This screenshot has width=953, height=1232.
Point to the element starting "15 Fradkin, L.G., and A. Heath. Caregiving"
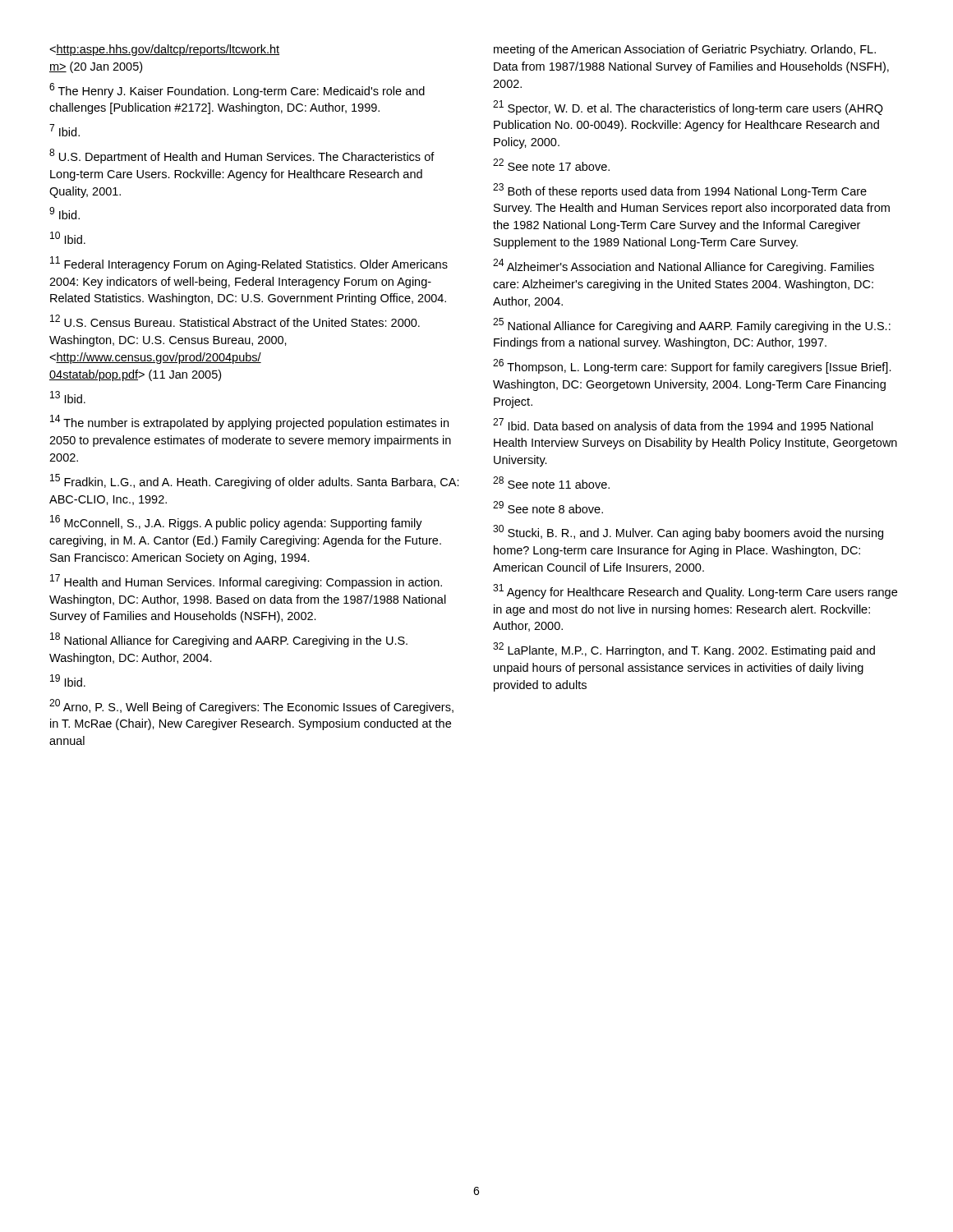254,489
